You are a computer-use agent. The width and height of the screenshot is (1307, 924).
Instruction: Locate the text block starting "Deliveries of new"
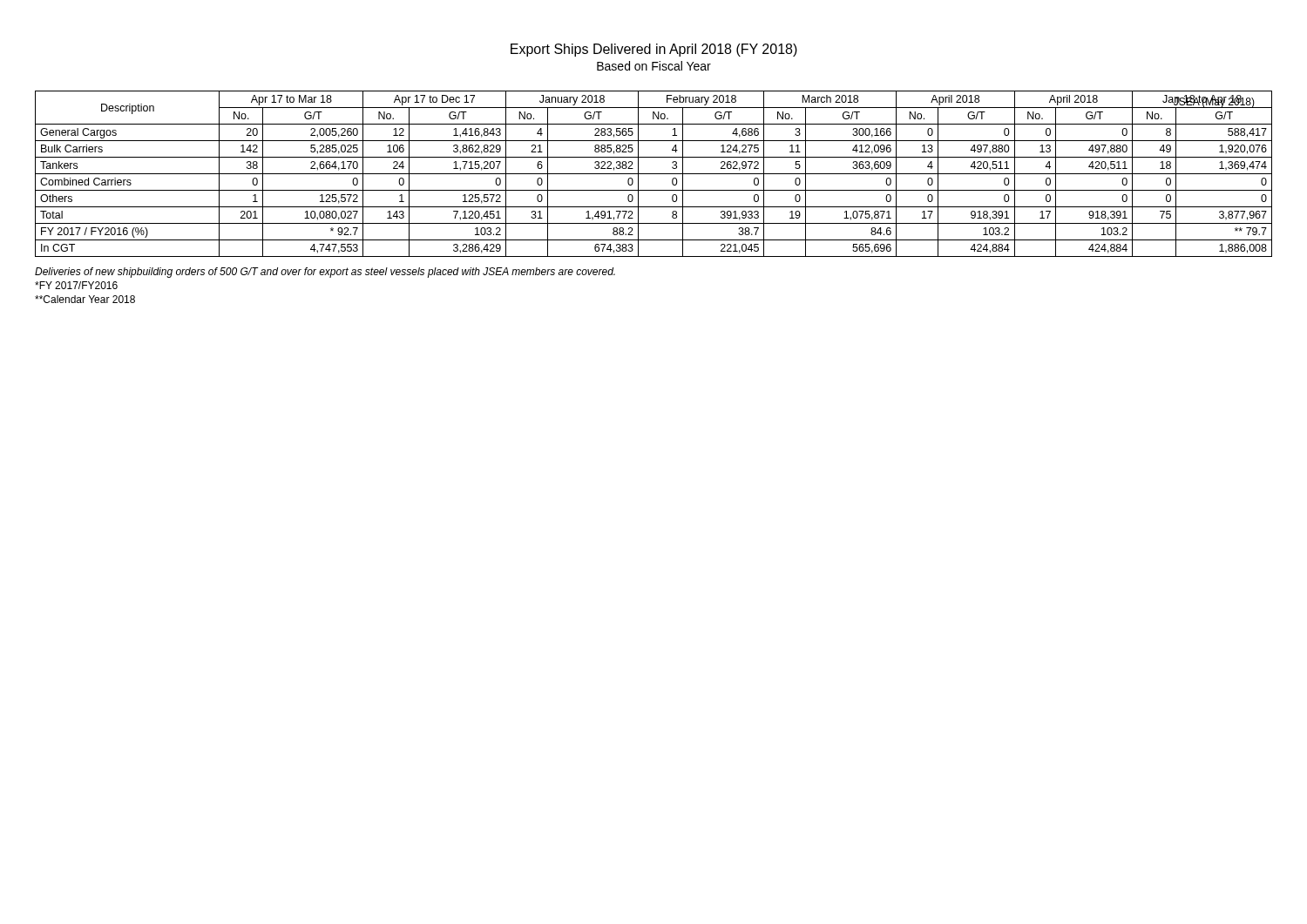pos(325,273)
